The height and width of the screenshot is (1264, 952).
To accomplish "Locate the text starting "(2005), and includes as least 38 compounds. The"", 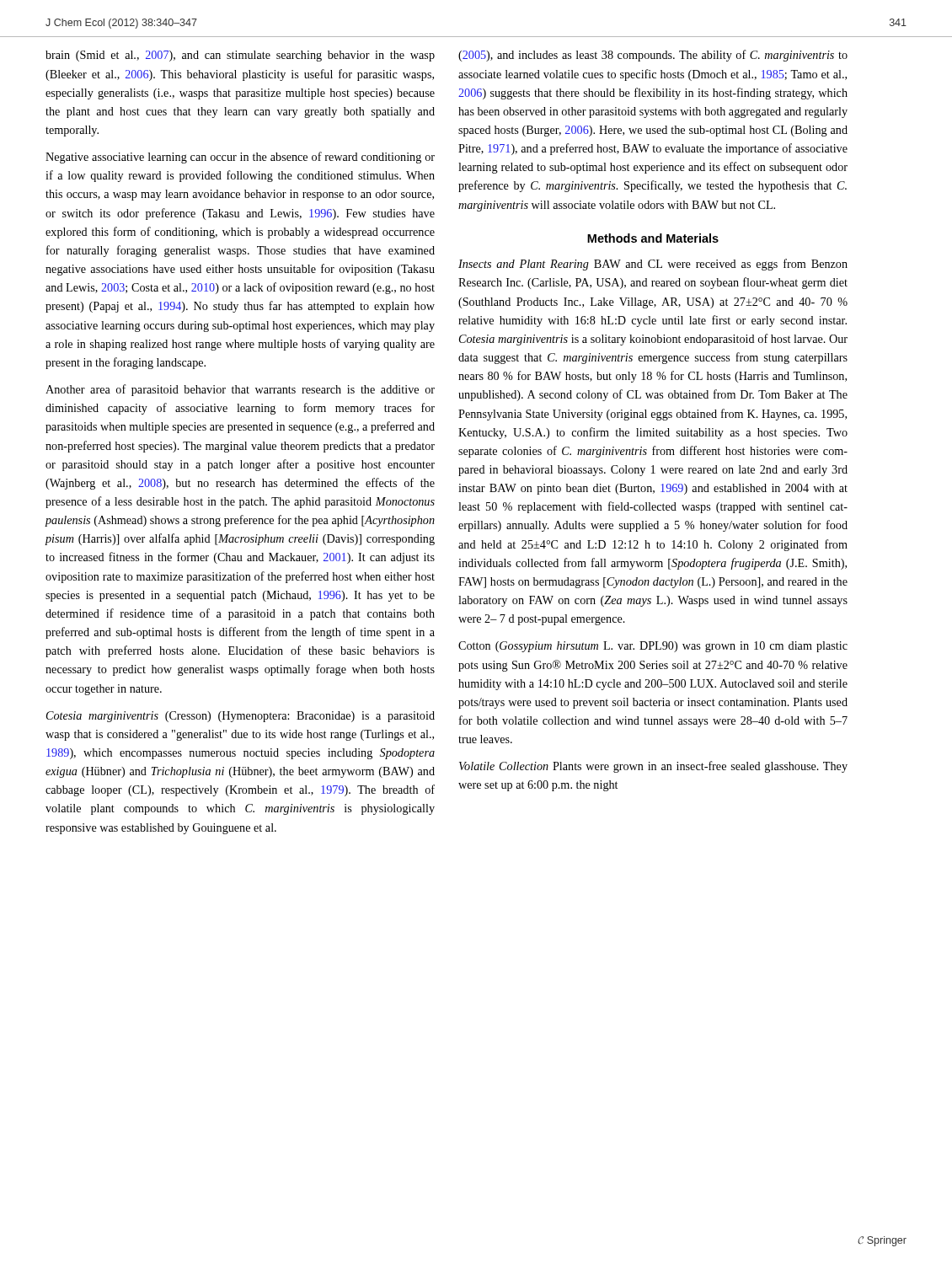I will click(x=653, y=130).
